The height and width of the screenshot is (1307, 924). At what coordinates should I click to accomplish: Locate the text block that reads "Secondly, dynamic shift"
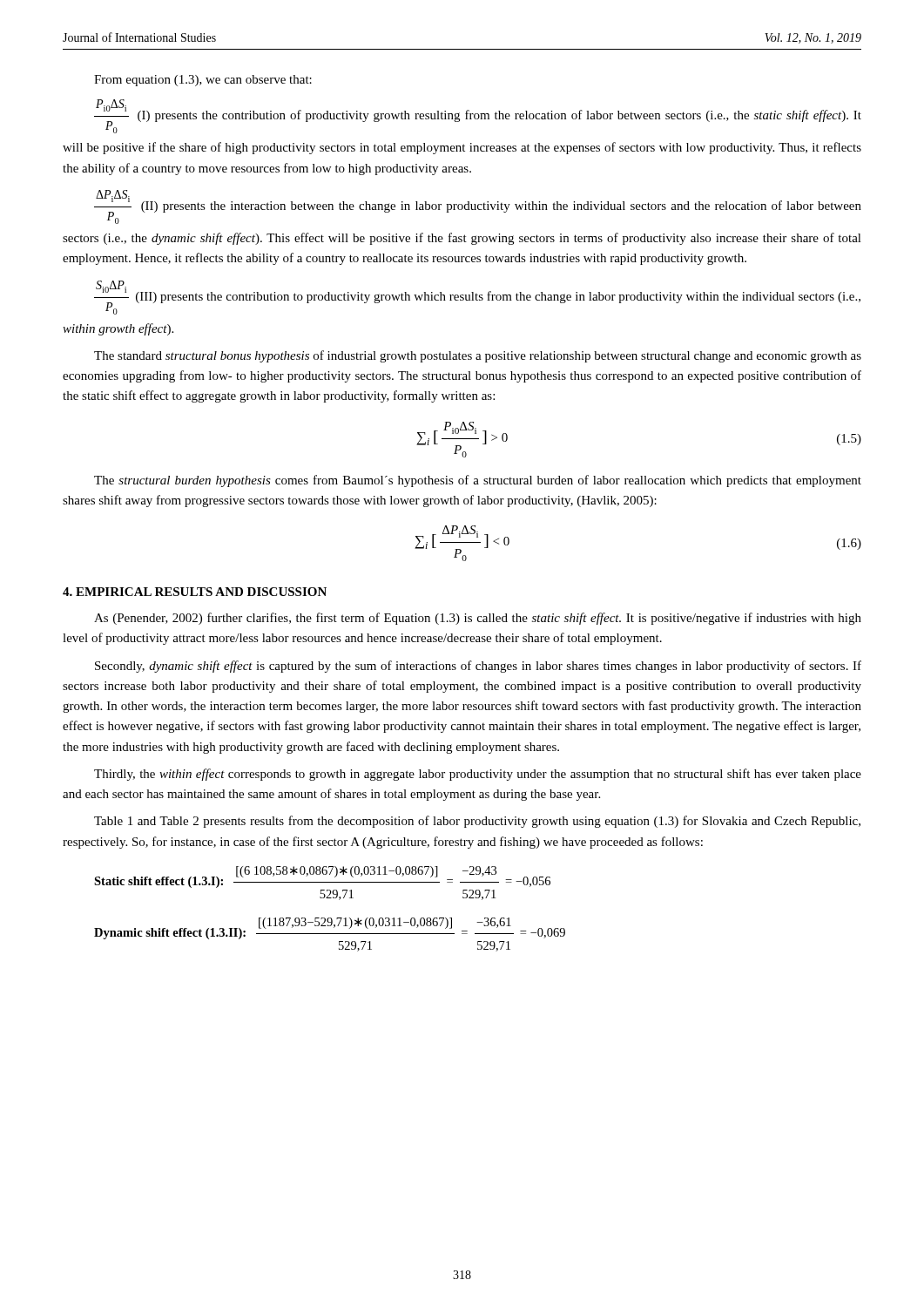(x=462, y=706)
